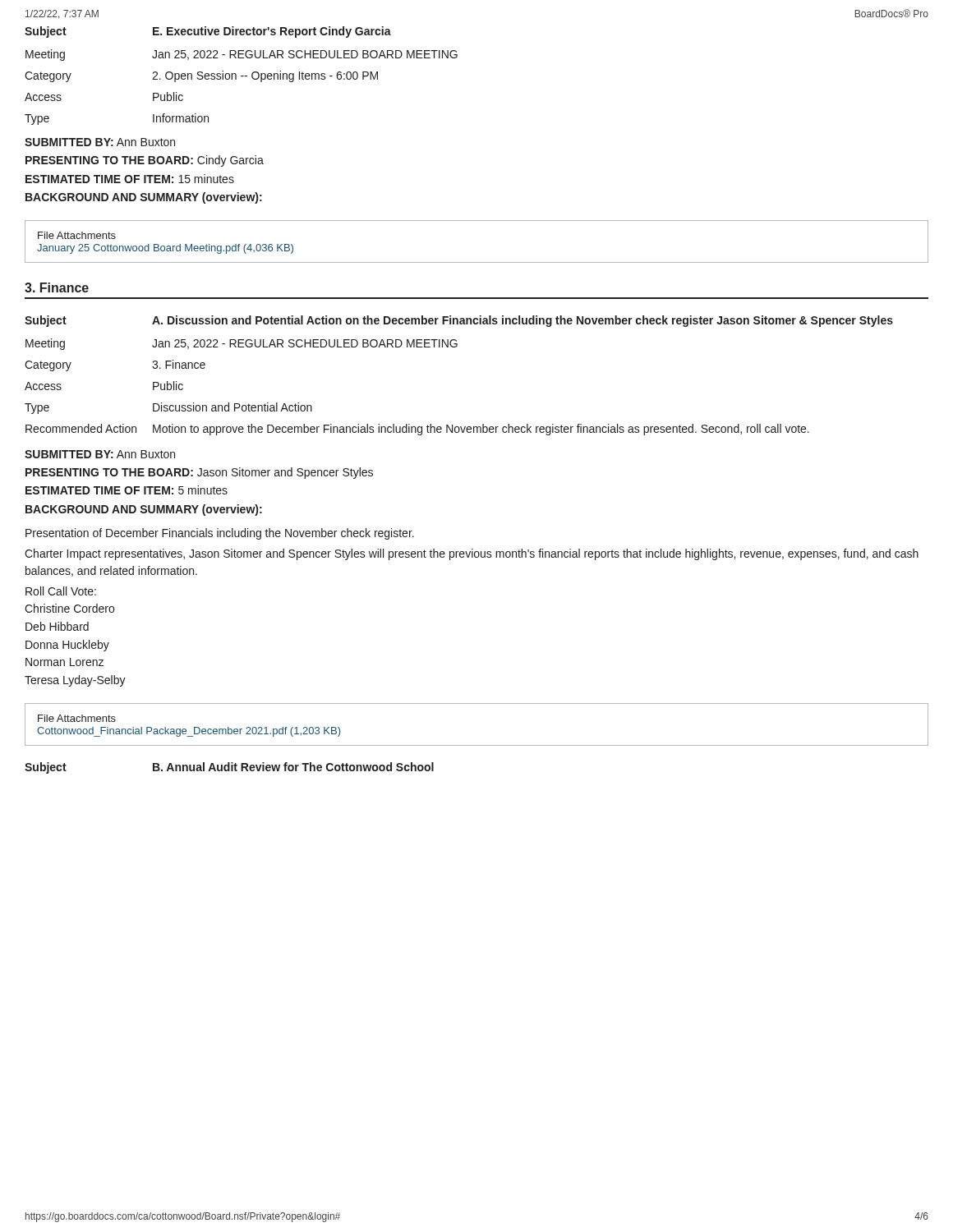Locate the text block that reads "Charter Impact representatives, Jason Sitomer and Spencer Styles"
Image resolution: width=953 pixels, height=1232 pixels.
(x=472, y=562)
